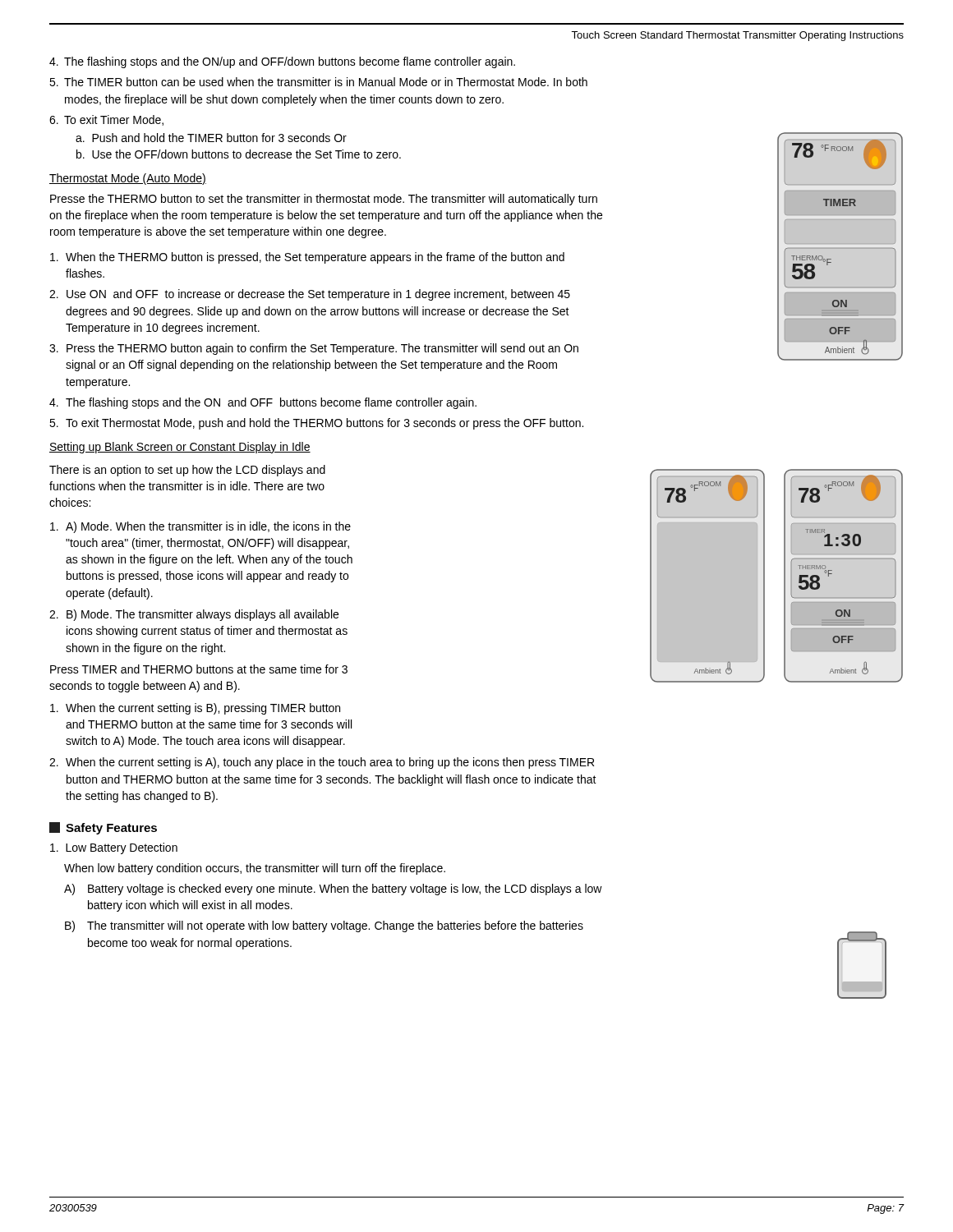Viewport: 953px width, 1232px height.
Task: Locate the section header containing "Setting up Blank Screen or Constant Display in"
Action: tap(180, 447)
